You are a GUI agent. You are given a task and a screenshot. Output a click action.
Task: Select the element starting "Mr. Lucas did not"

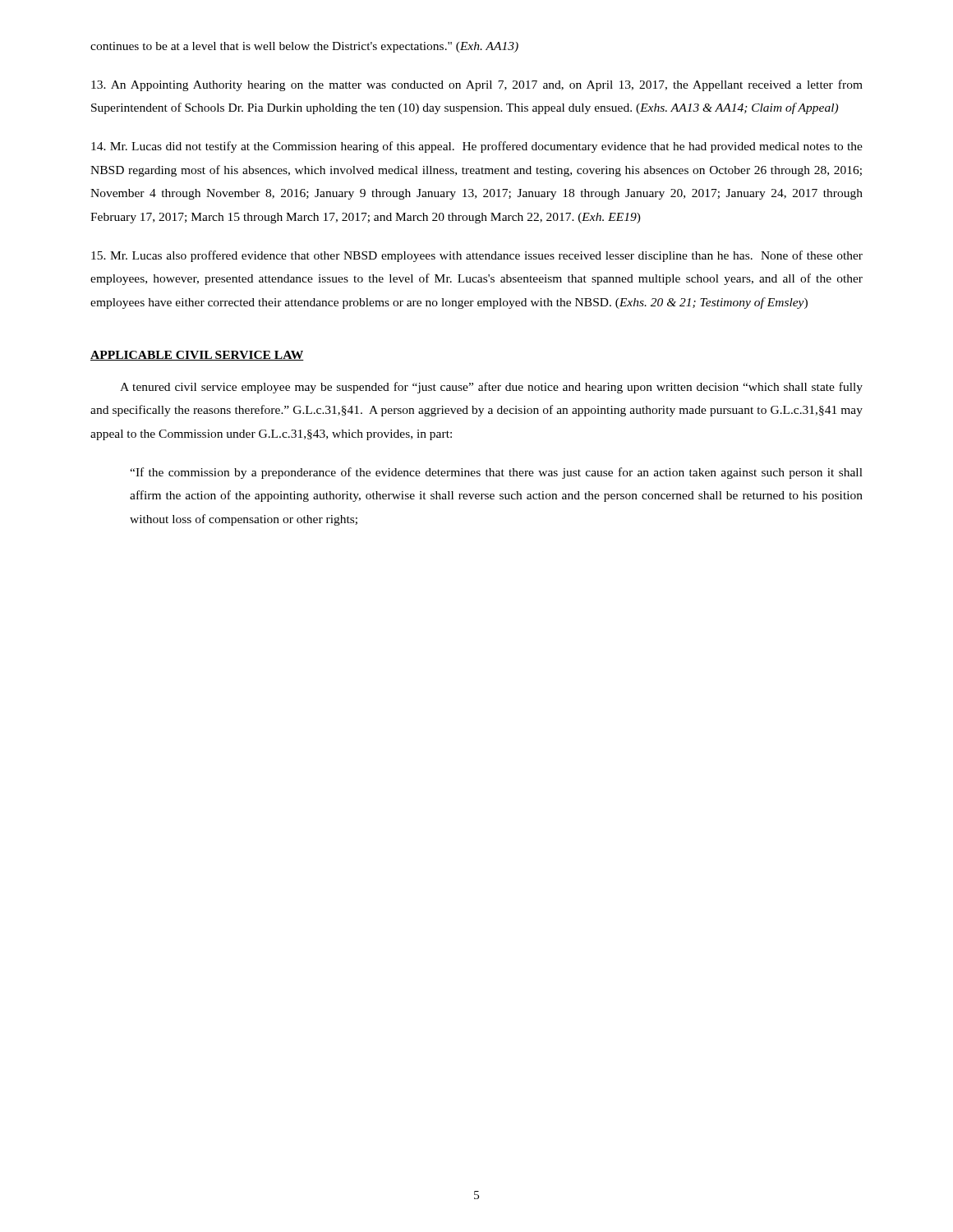pos(476,182)
